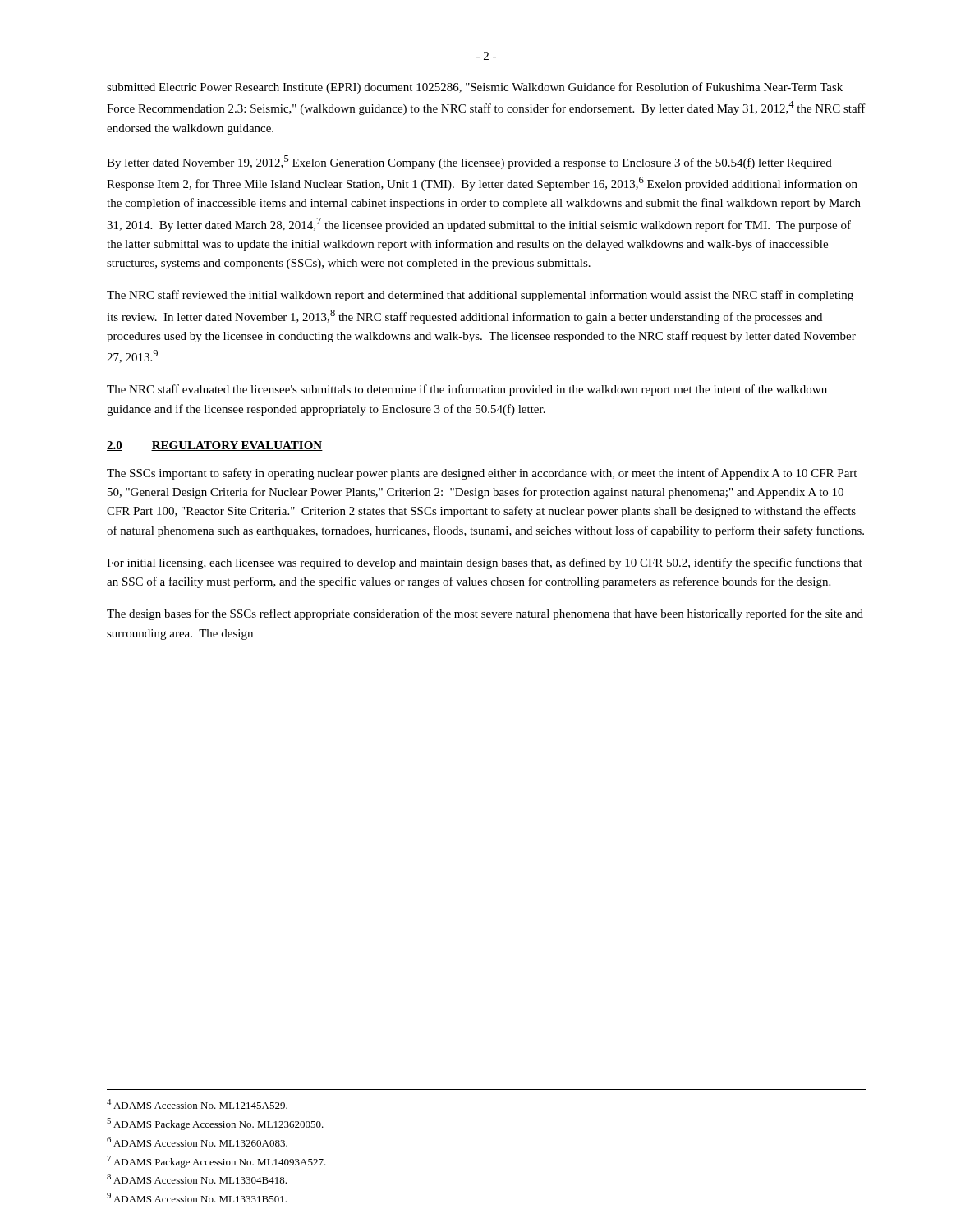Image resolution: width=956 pixels, height=1232 pixels.
Task: Click where it says "2.0 REGULATORY EVALUATION"
Action: point(214,445)
